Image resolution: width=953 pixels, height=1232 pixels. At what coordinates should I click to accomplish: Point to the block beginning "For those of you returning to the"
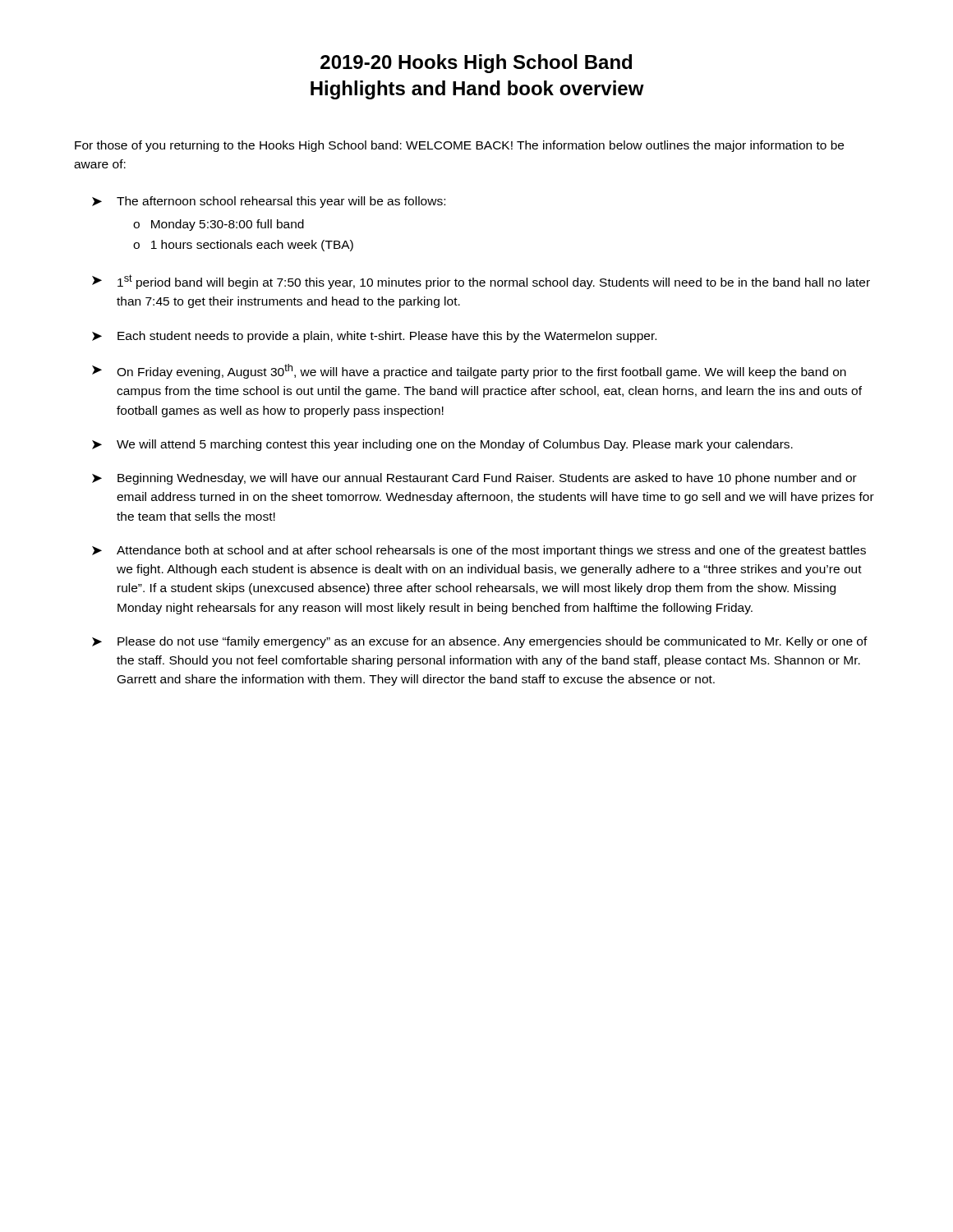(x=459, y=154)
